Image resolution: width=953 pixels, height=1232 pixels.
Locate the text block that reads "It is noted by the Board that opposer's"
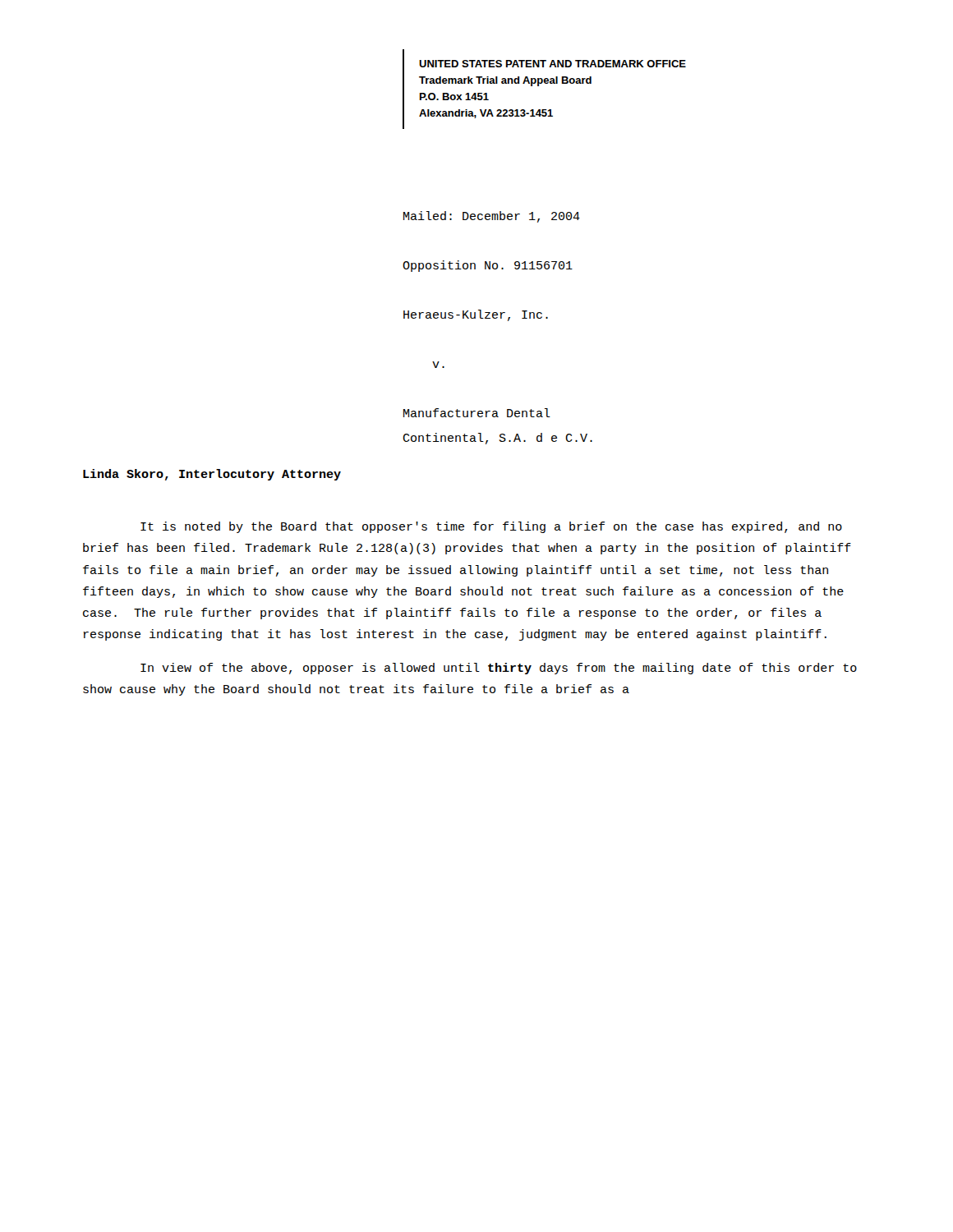[476, 609]
